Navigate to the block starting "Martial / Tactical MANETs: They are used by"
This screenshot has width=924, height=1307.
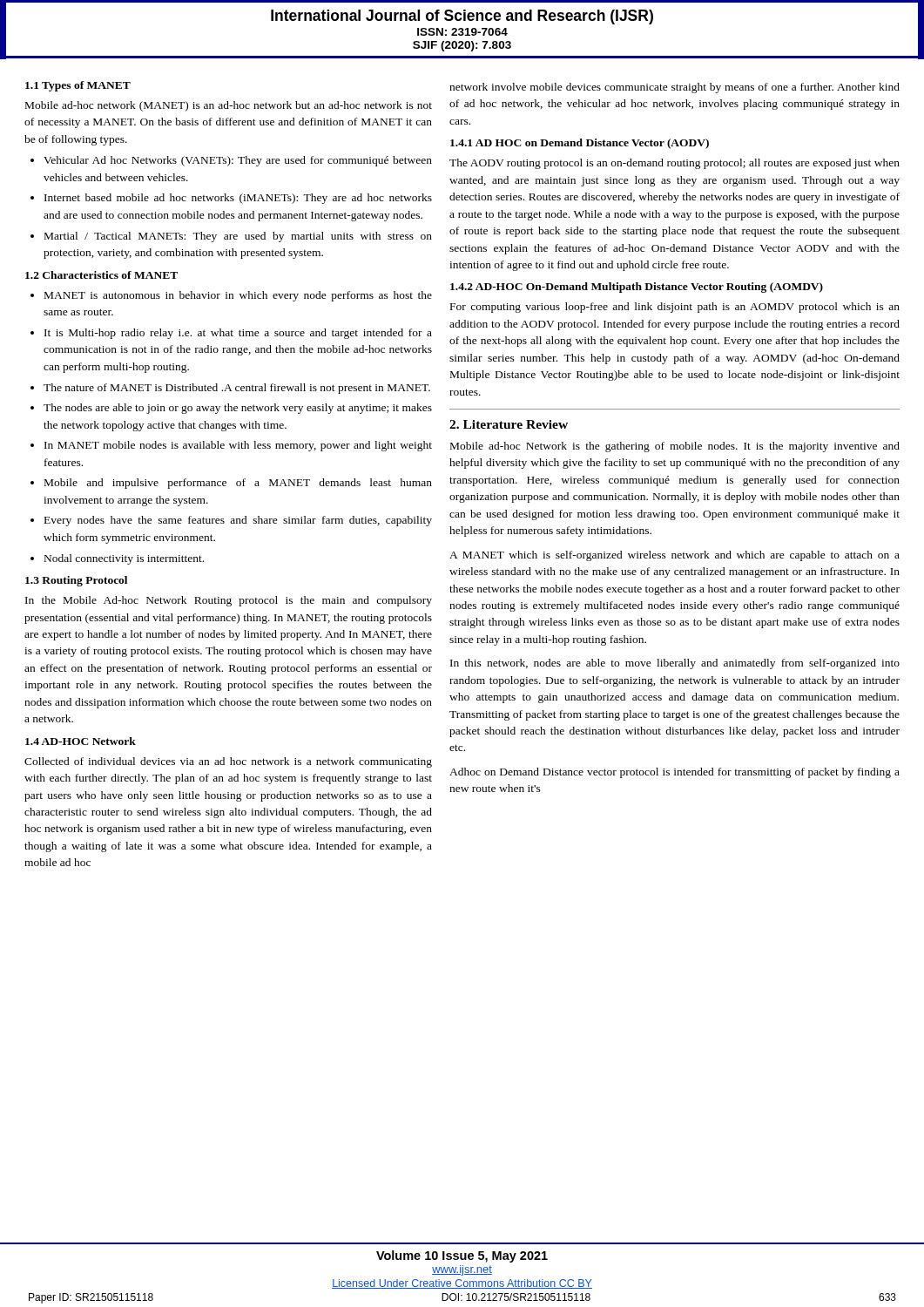pyautogui.click(x=228, y=244)
